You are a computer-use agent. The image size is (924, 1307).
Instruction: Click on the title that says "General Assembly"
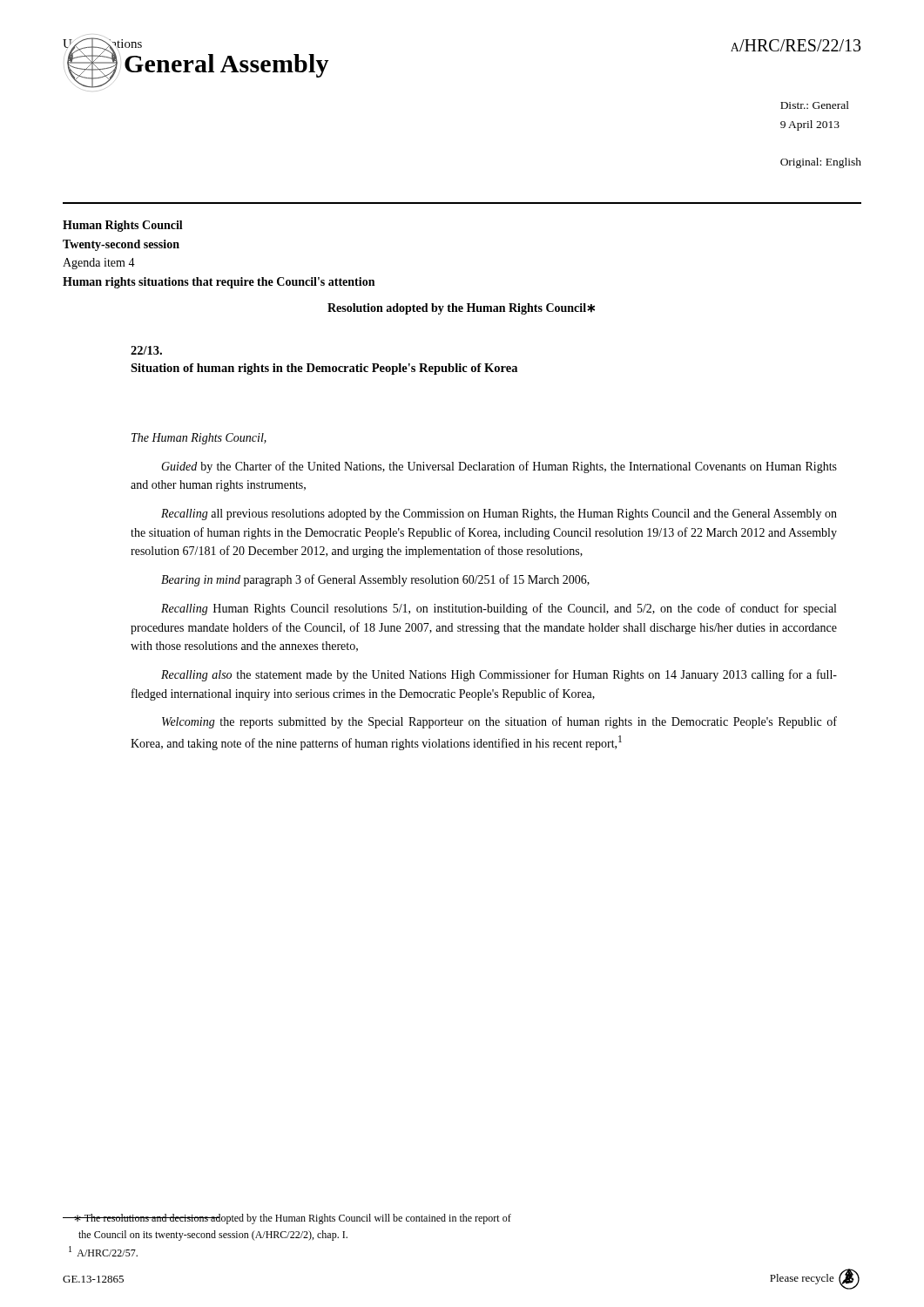[x=226, y=63]
